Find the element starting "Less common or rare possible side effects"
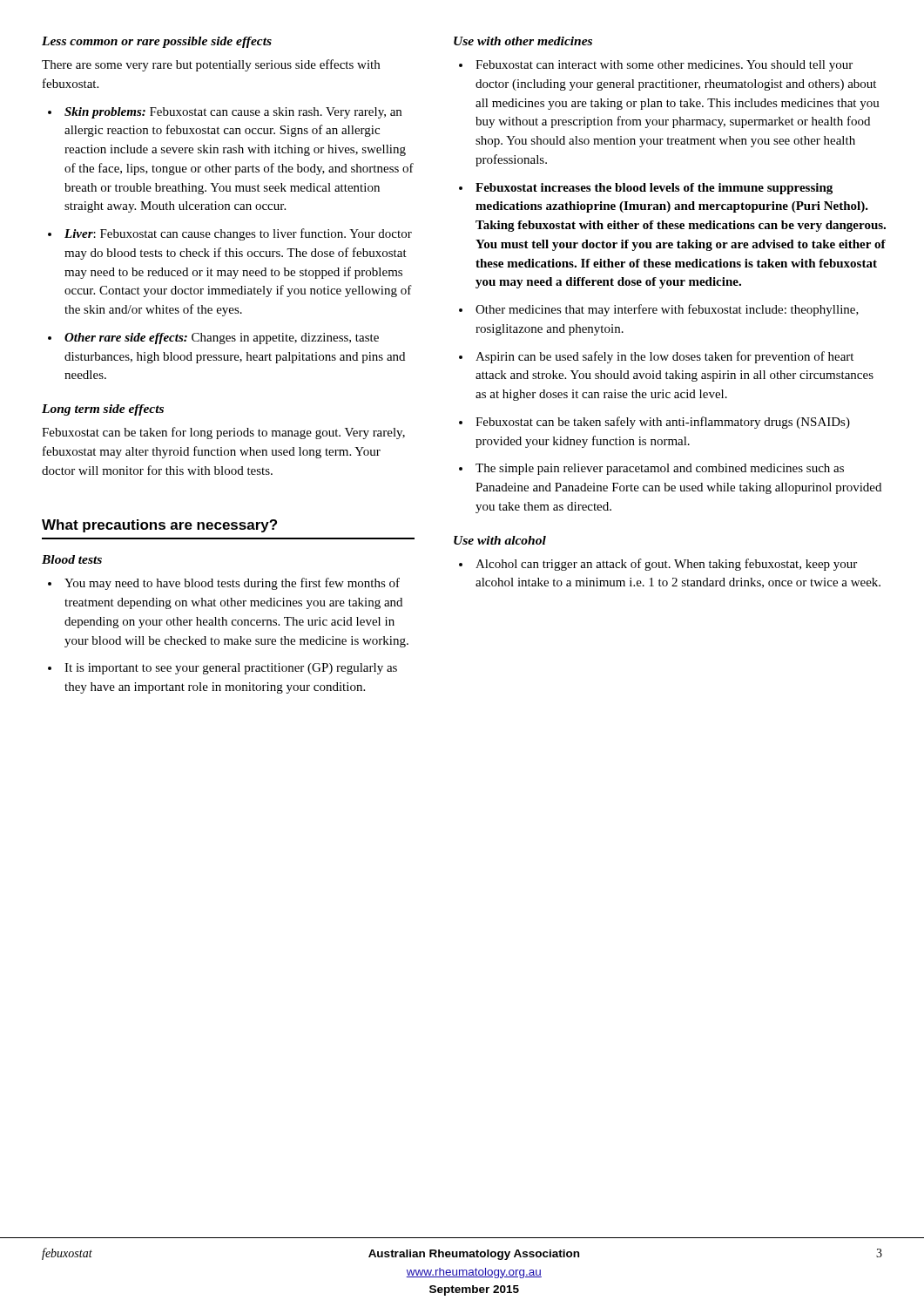 228,41
